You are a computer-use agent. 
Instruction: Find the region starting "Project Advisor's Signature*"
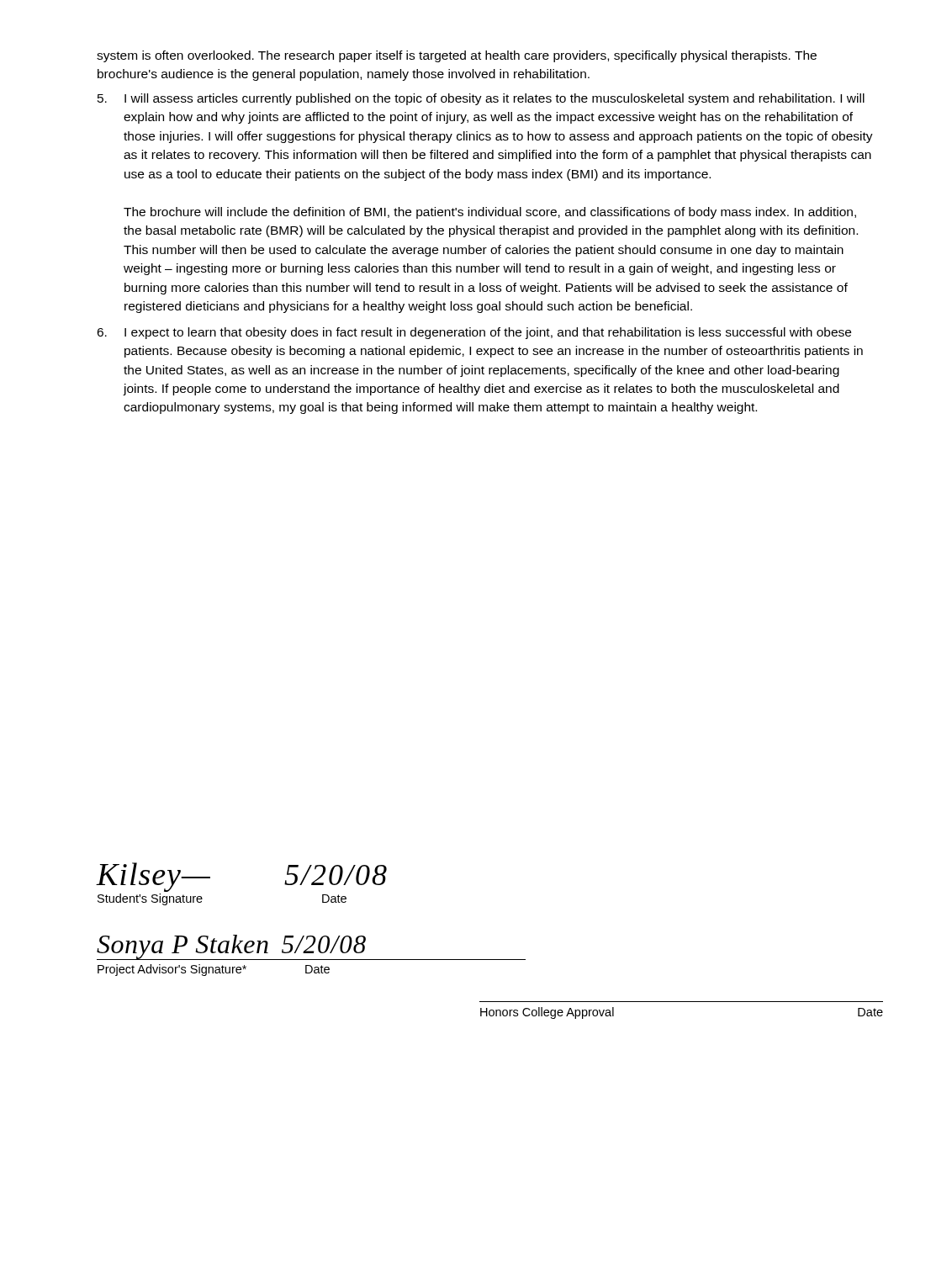[213, 969]
